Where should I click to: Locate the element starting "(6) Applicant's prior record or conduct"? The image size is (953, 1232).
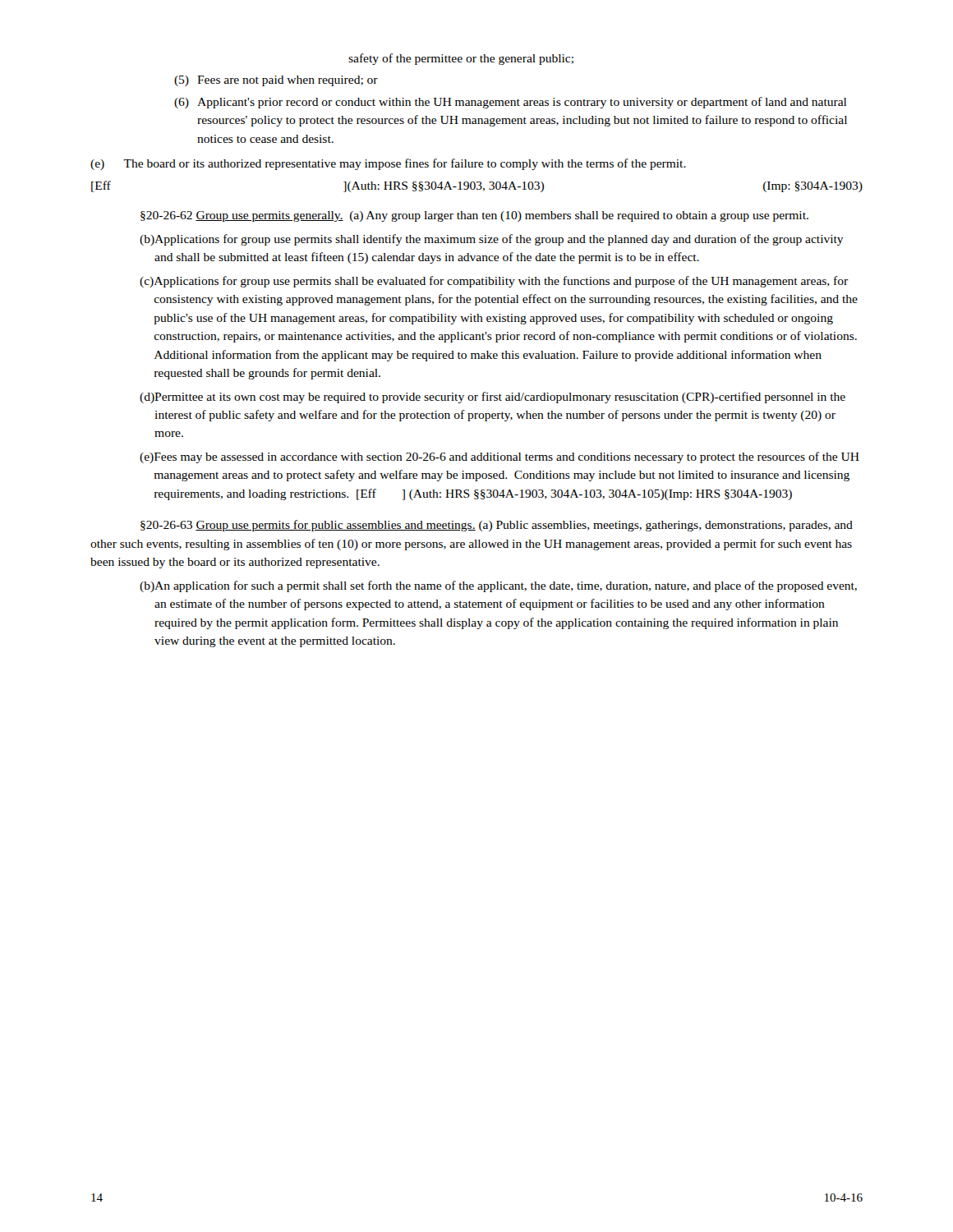476,120
